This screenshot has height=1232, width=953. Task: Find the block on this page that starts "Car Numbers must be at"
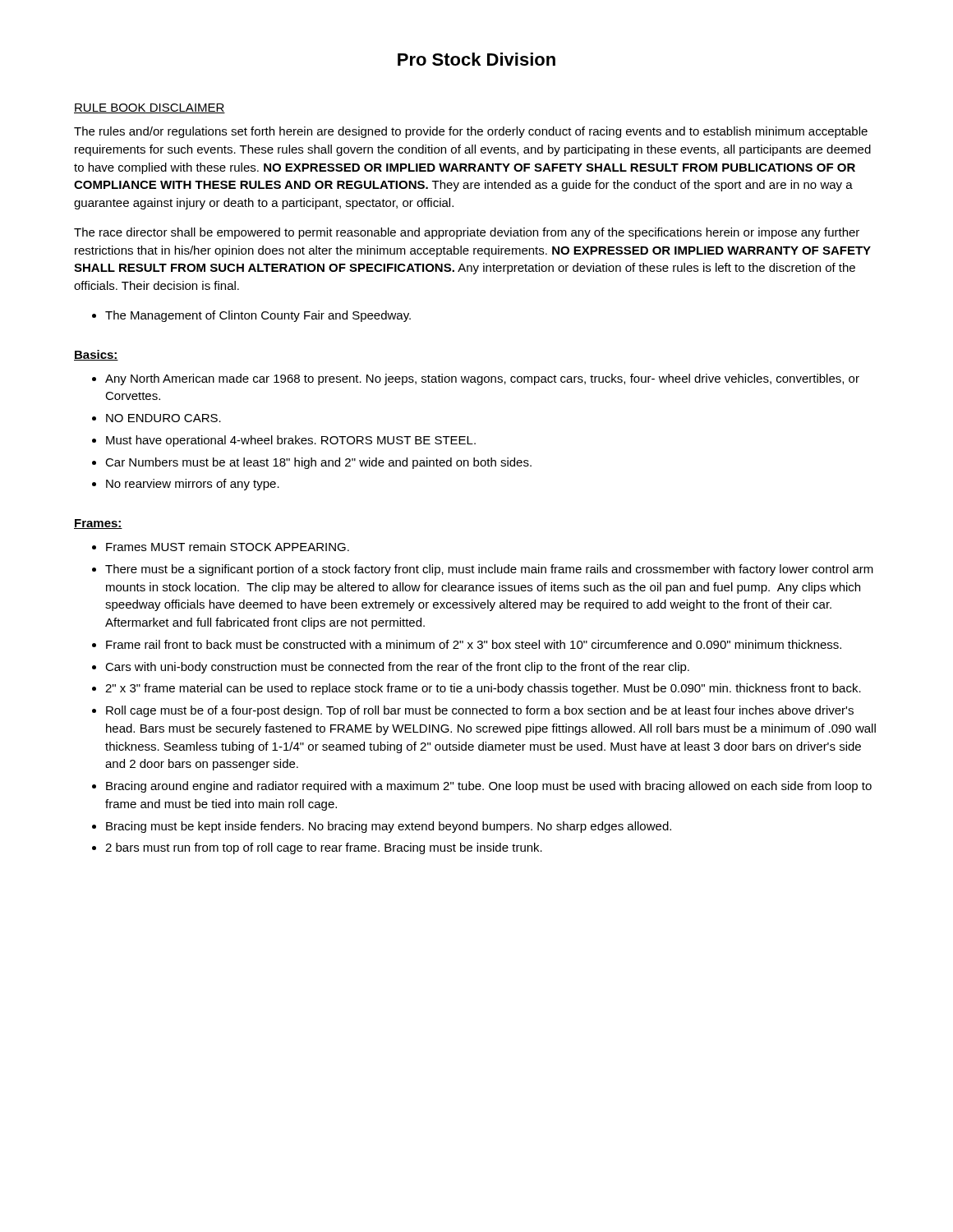(319, 462)
